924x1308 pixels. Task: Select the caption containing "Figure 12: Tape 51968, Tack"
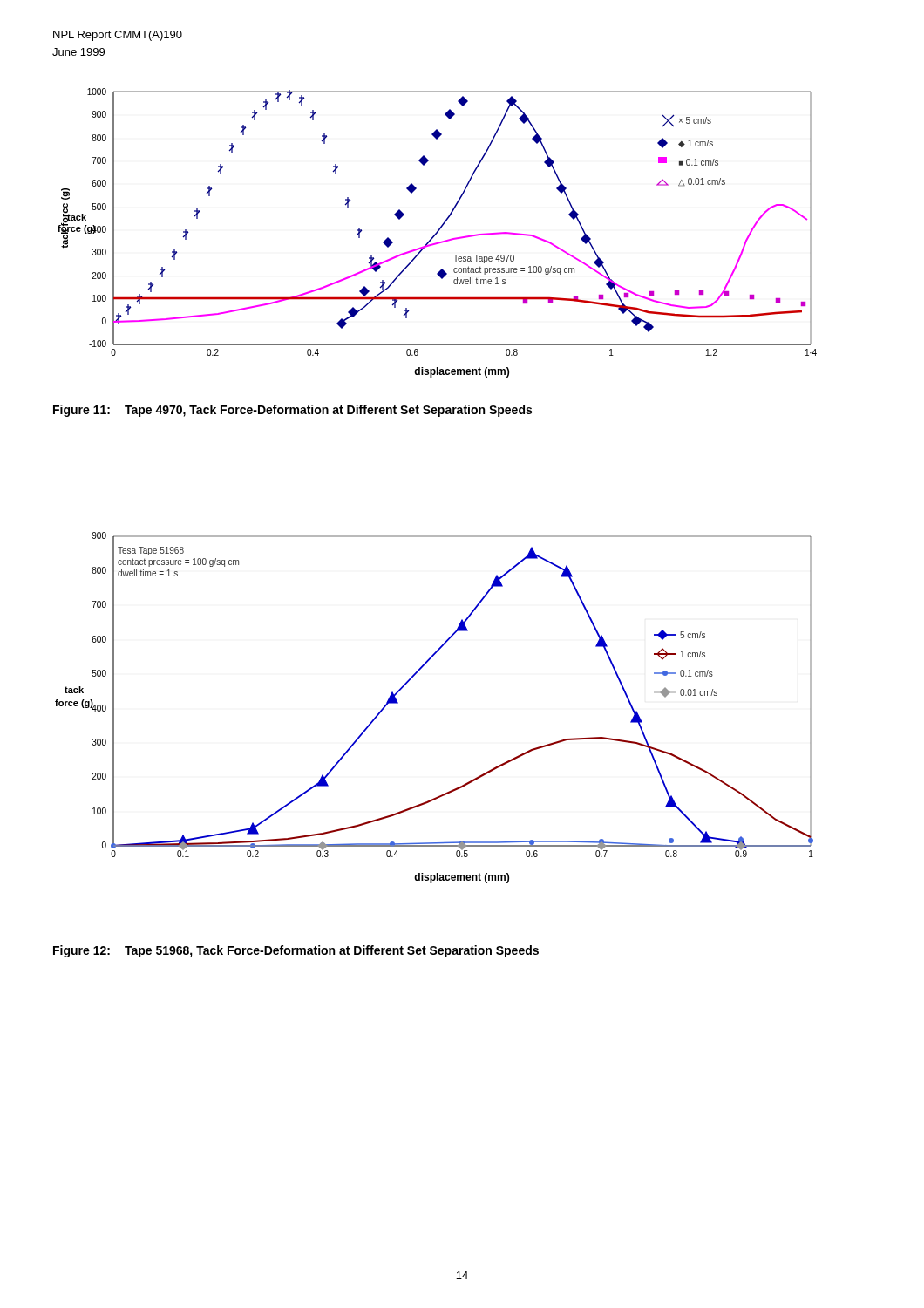click(296, 950)
